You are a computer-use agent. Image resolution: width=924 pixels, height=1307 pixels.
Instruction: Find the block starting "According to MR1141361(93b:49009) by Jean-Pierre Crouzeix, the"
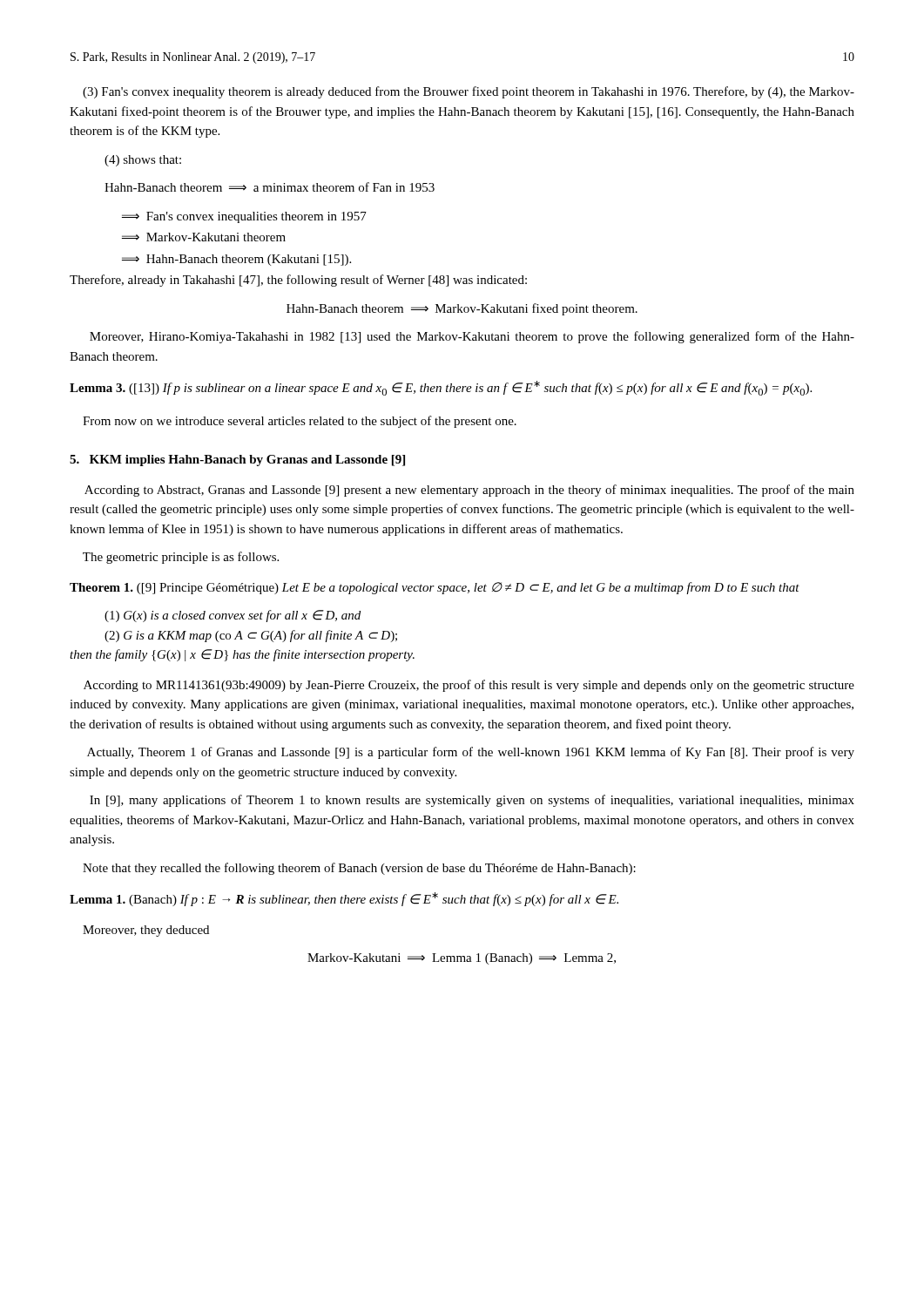462,704
